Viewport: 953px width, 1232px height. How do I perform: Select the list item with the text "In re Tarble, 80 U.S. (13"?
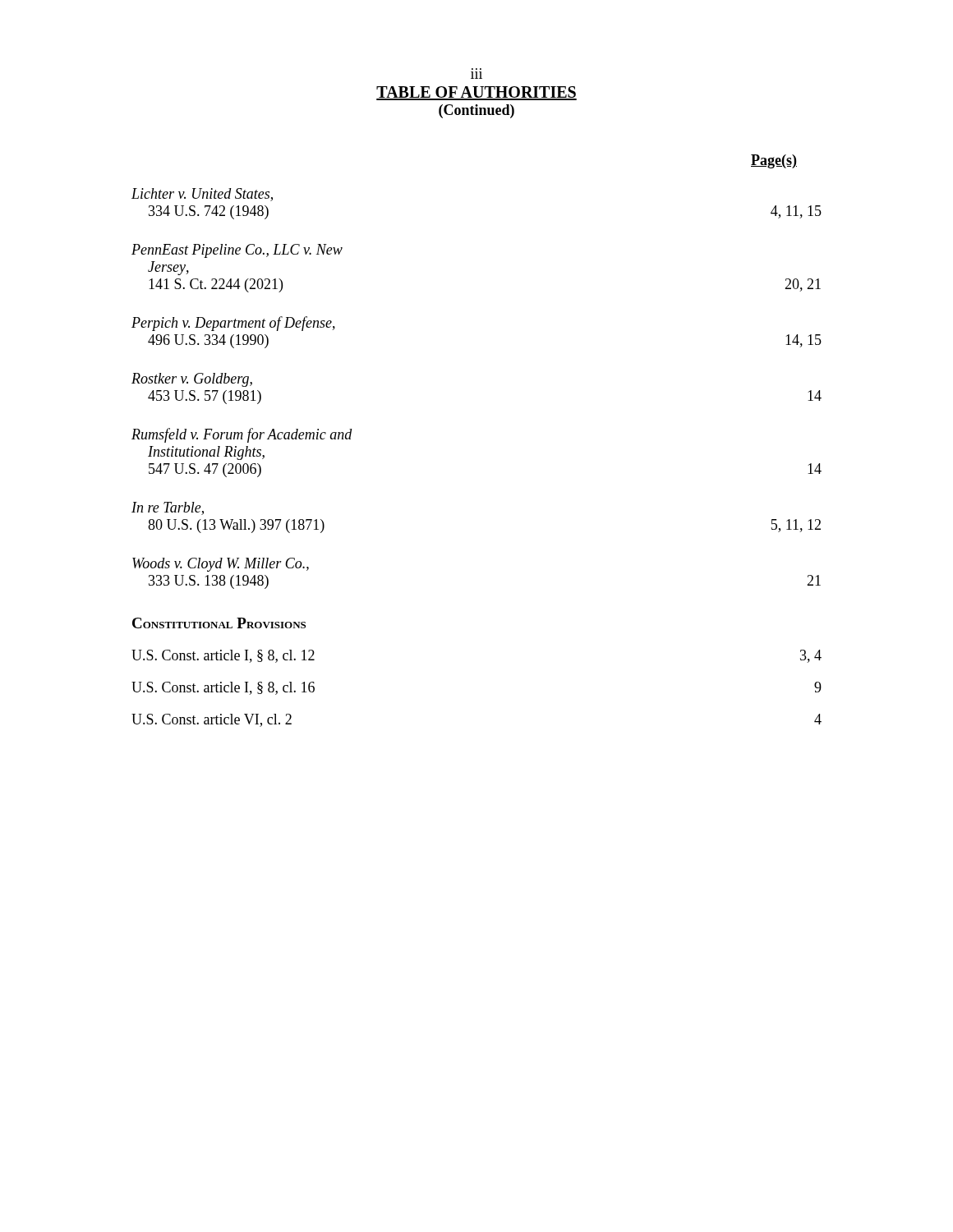[168, 508]
